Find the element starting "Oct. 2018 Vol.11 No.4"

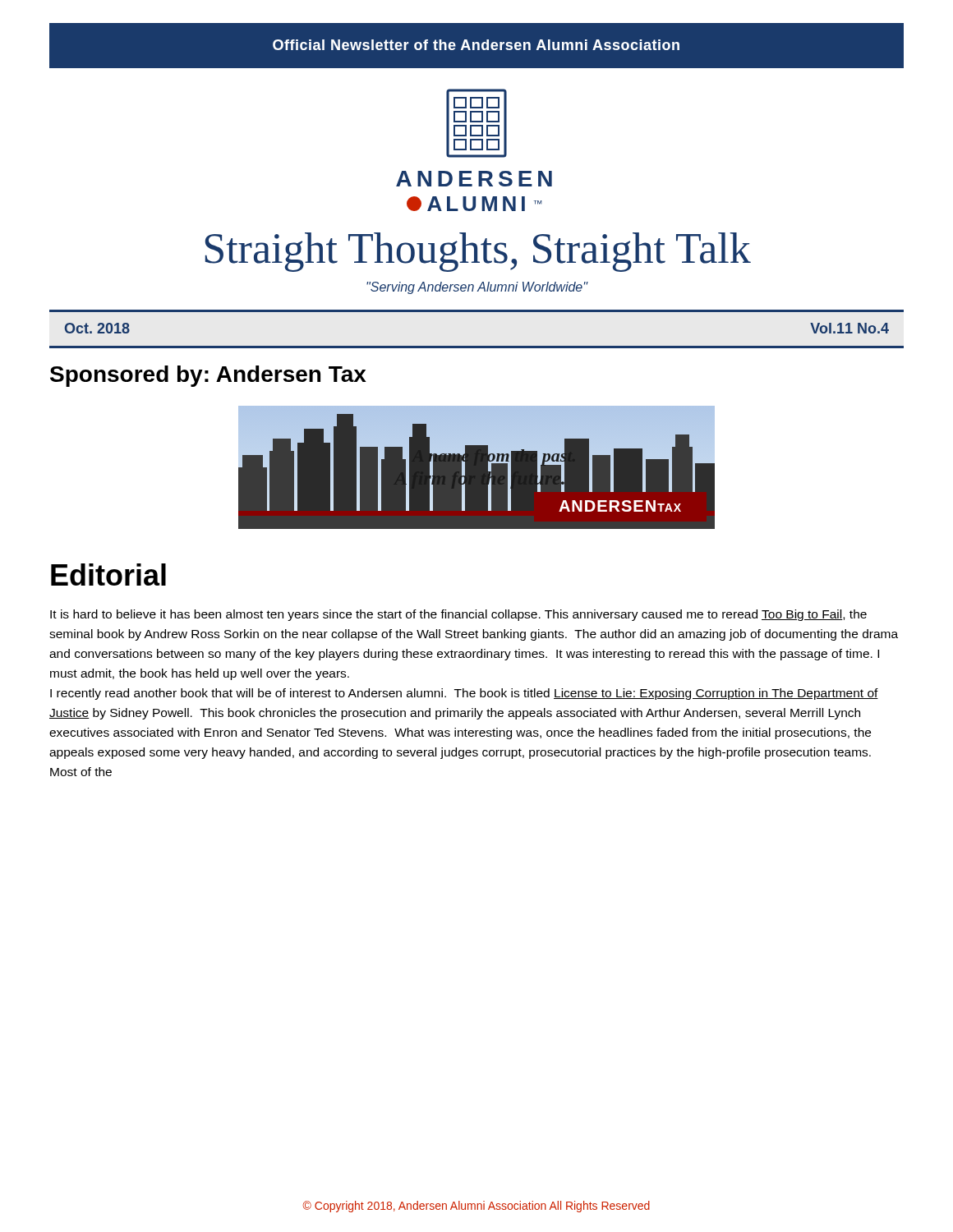(106, 328)
